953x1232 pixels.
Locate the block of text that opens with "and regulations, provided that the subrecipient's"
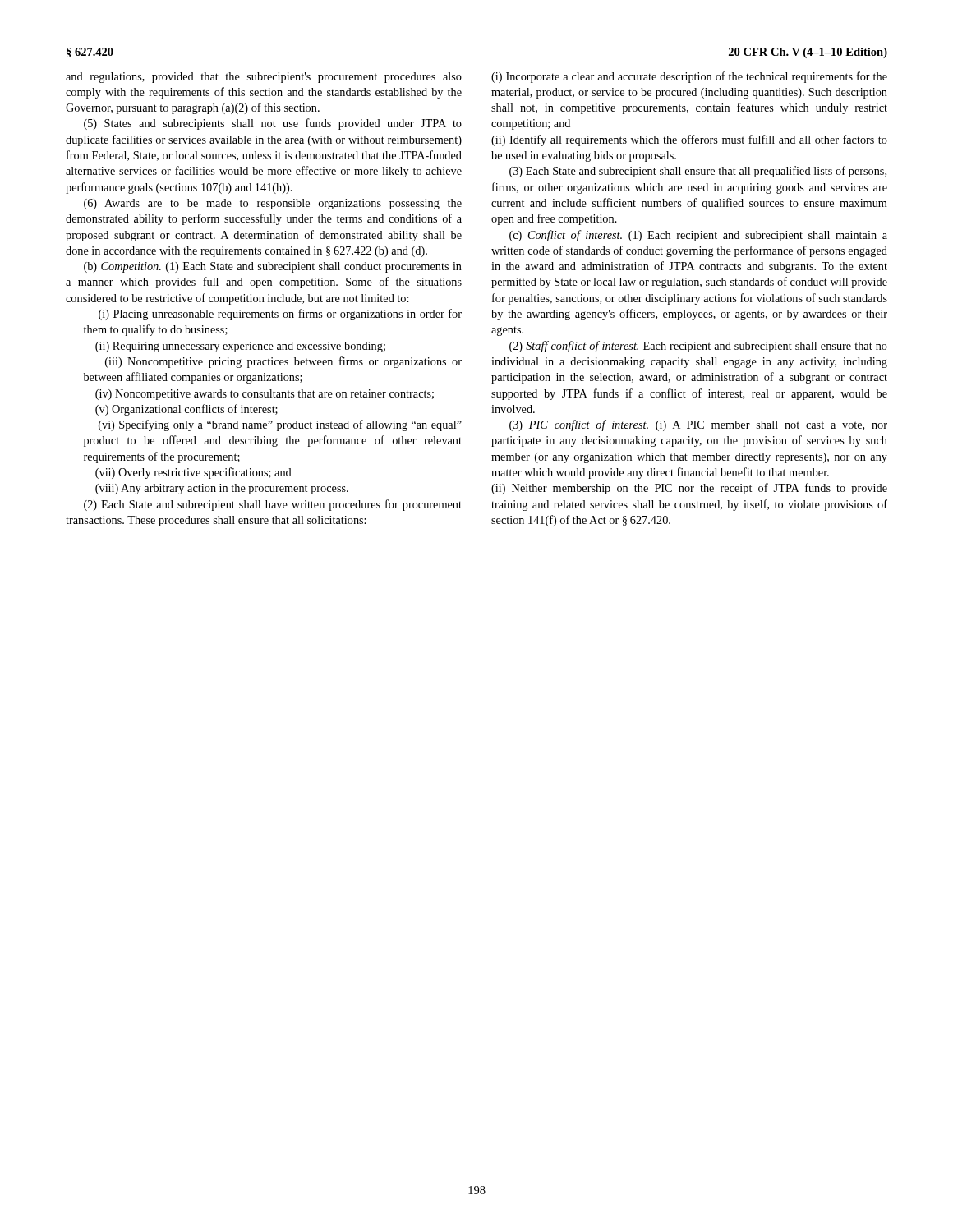tap(264, 298)
